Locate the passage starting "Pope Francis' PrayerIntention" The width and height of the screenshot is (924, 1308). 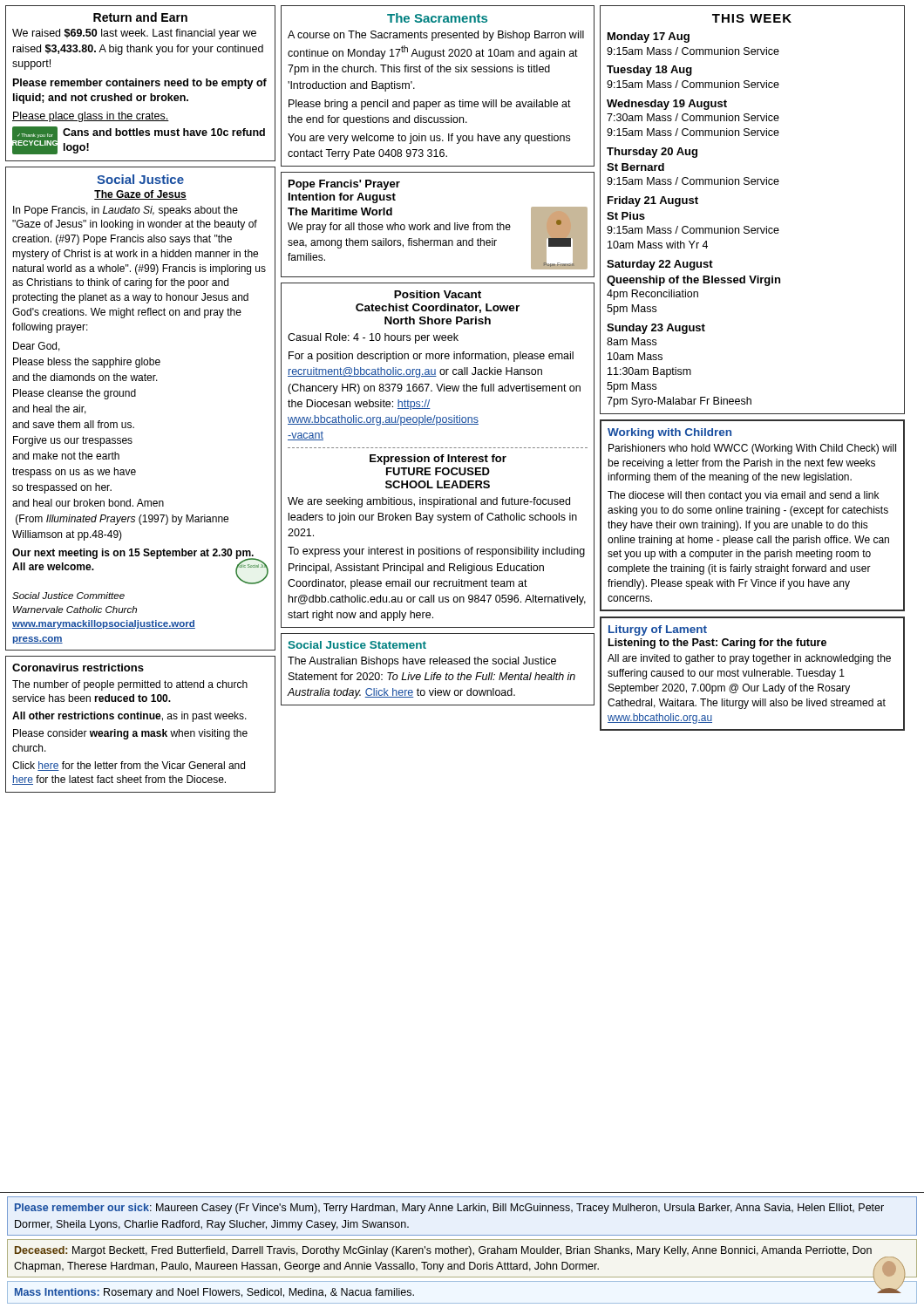pyautogui.click(x=438, y=225)
